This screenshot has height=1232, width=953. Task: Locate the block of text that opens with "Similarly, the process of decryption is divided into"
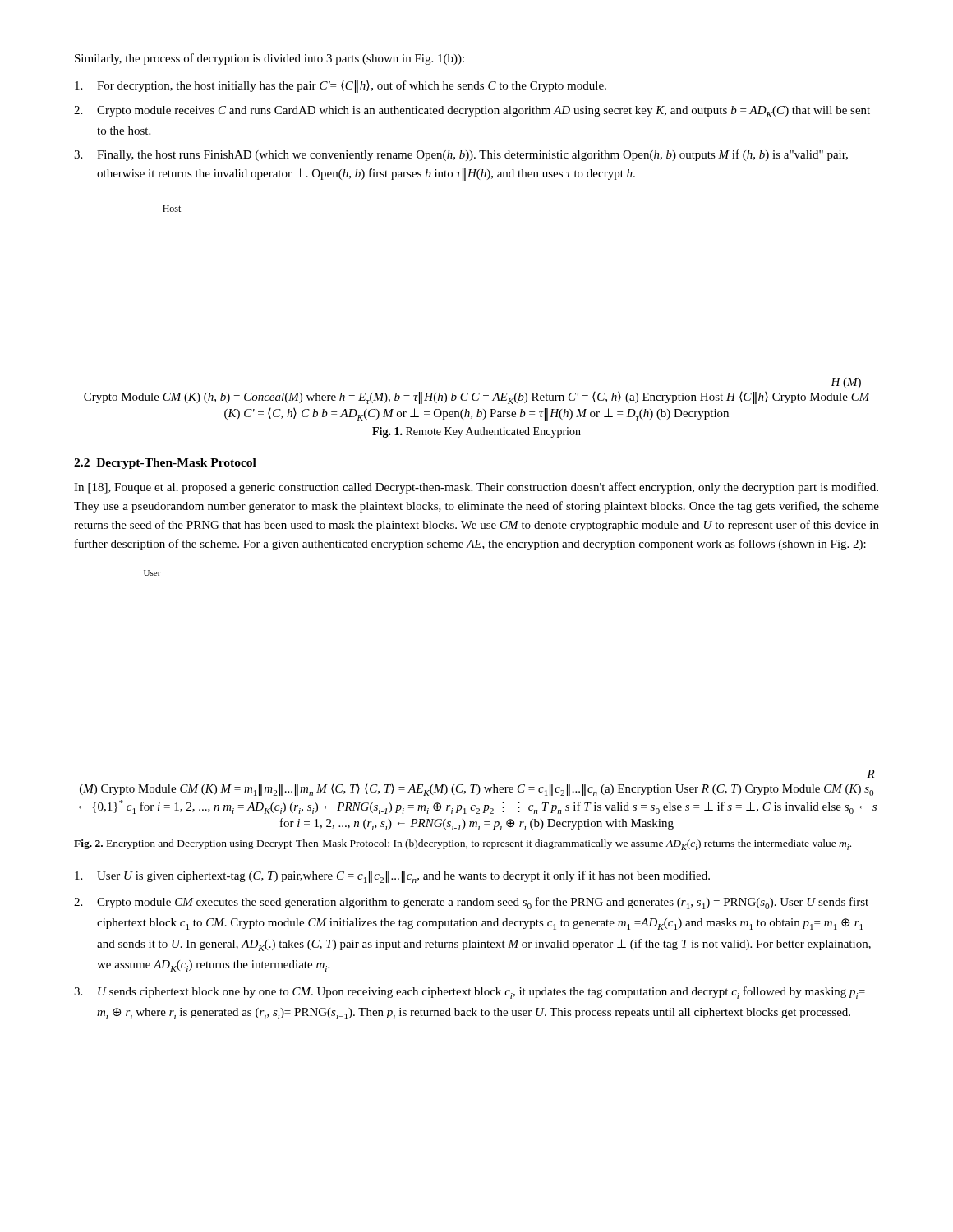tap(270, 58)
